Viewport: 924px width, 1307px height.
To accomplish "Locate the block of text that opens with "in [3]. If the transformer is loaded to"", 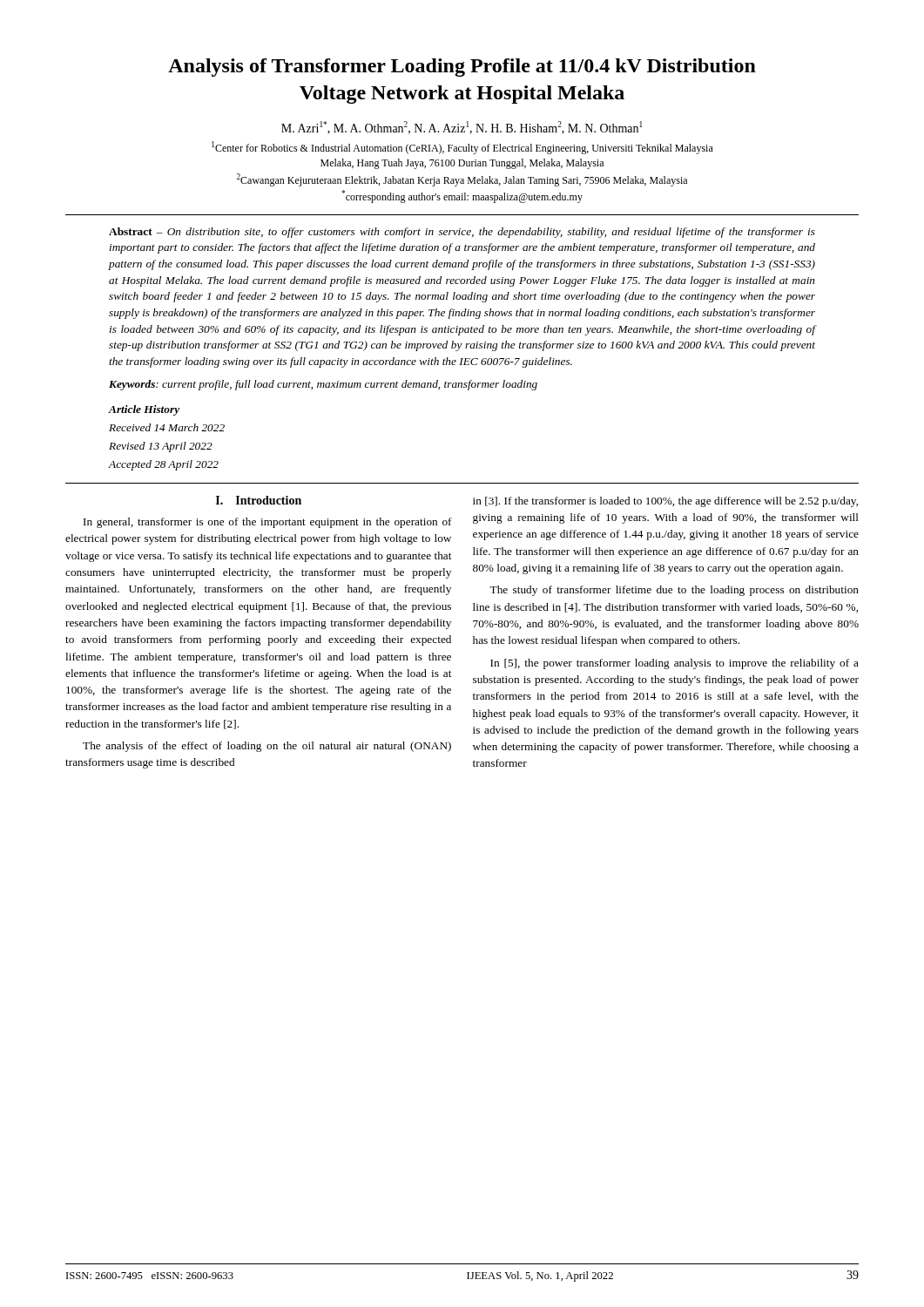I will (x=666, y=632).
